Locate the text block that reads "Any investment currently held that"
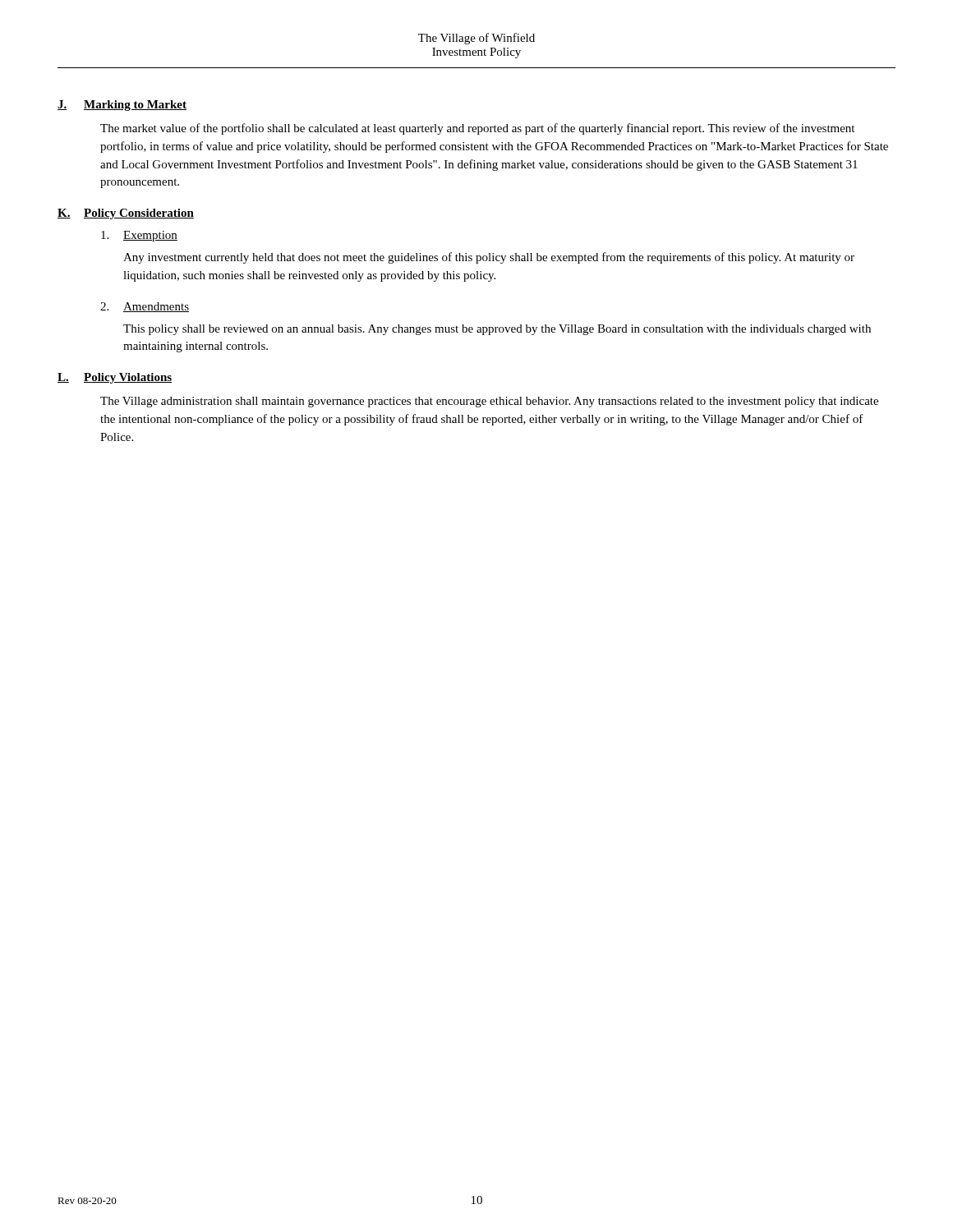This screenshot has width=953, height=1232. click(x=489, y=266)
